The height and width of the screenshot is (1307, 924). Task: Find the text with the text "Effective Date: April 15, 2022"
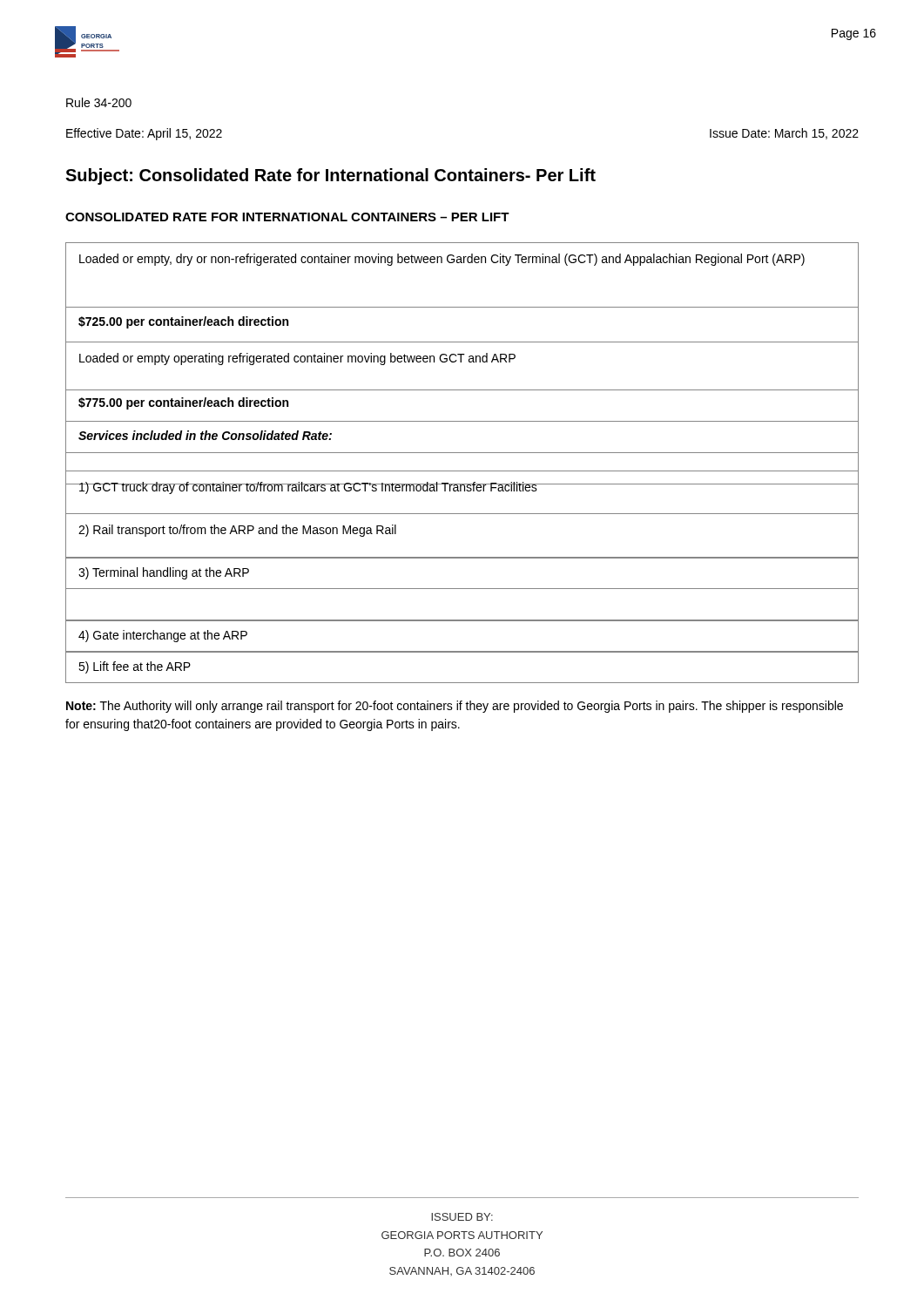pyautogui.click(x=144, y=133)
